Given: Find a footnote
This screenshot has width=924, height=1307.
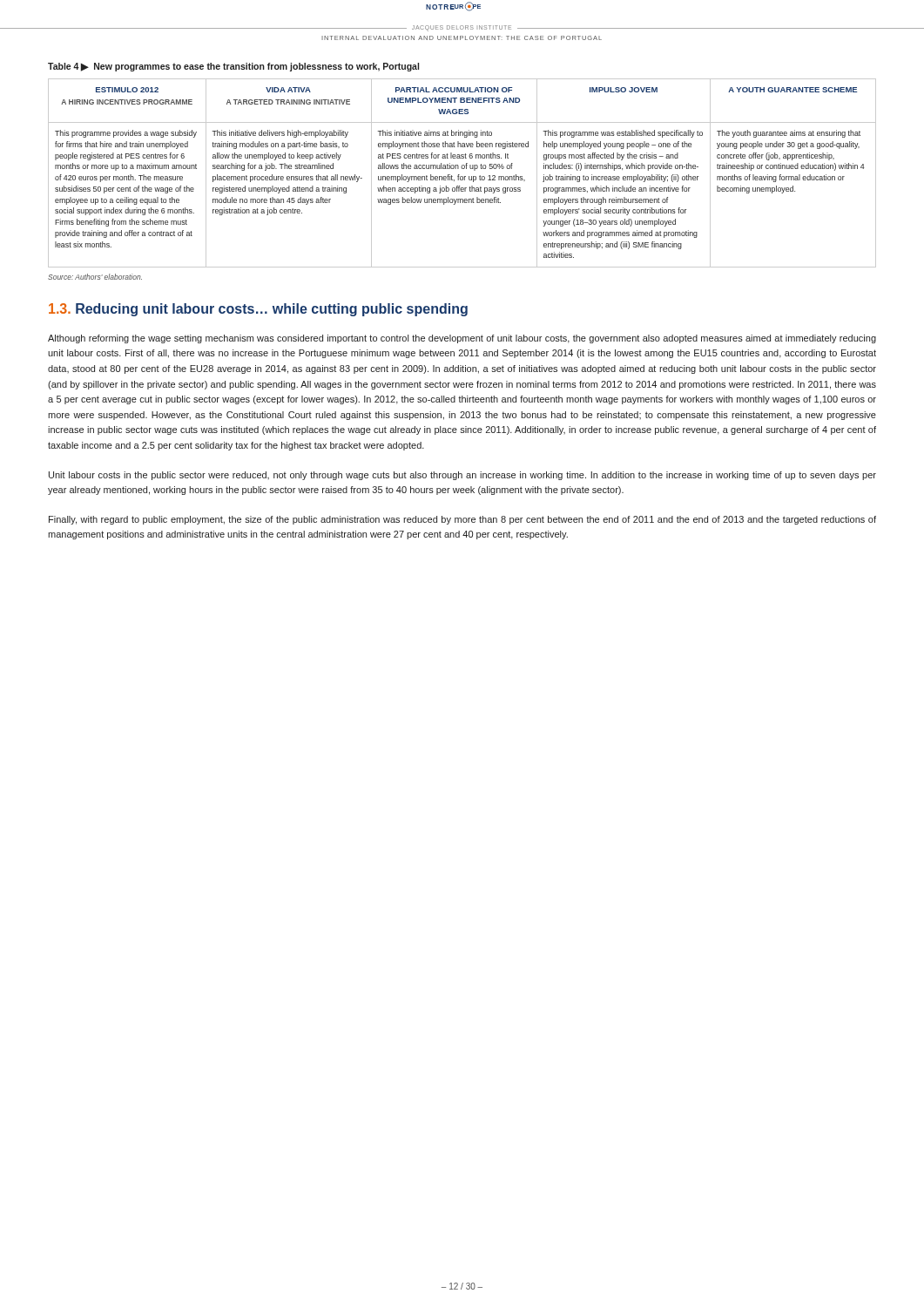Looking at the screenshot, I should point(95,277).
